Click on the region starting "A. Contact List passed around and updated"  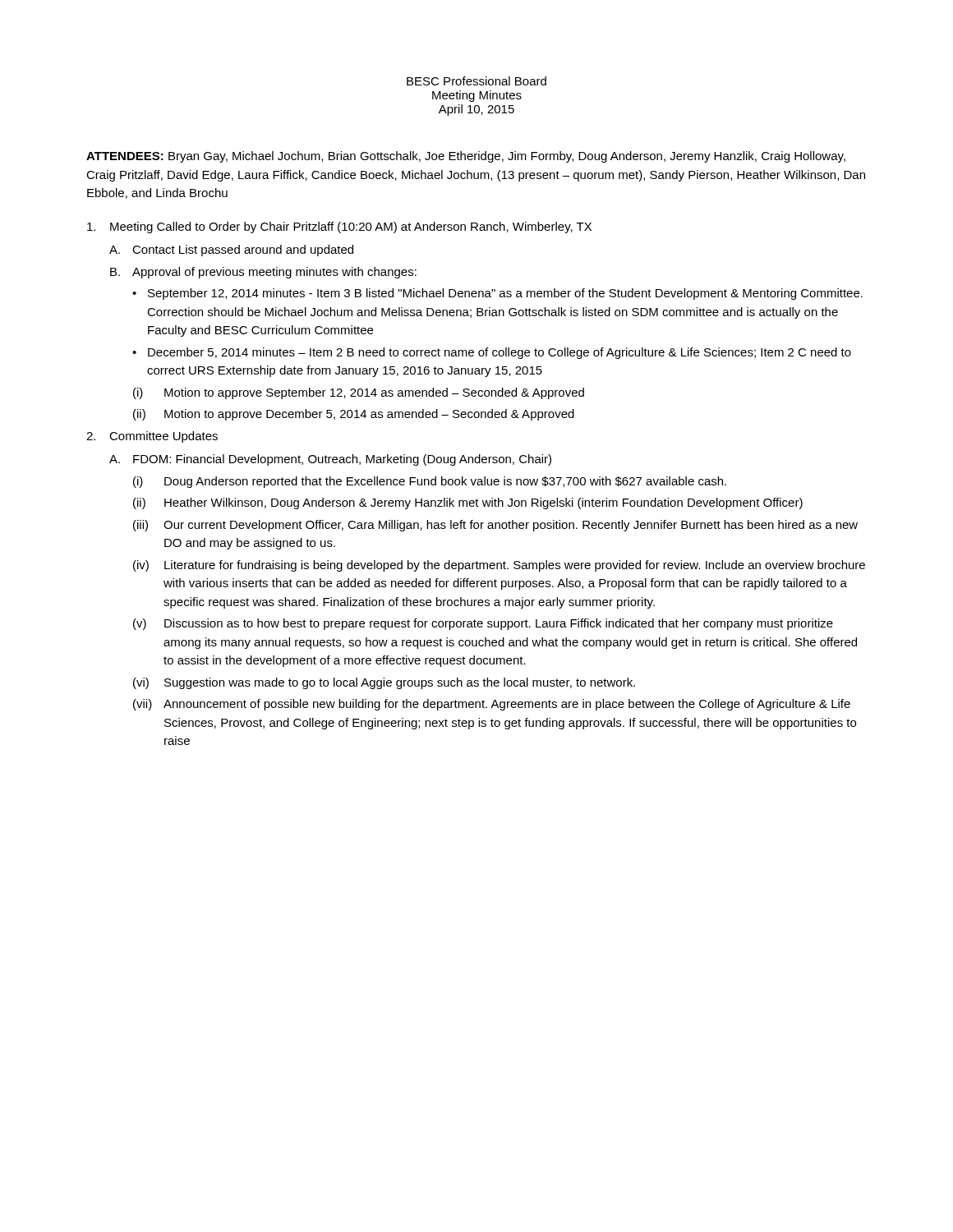tap(231, 251)
